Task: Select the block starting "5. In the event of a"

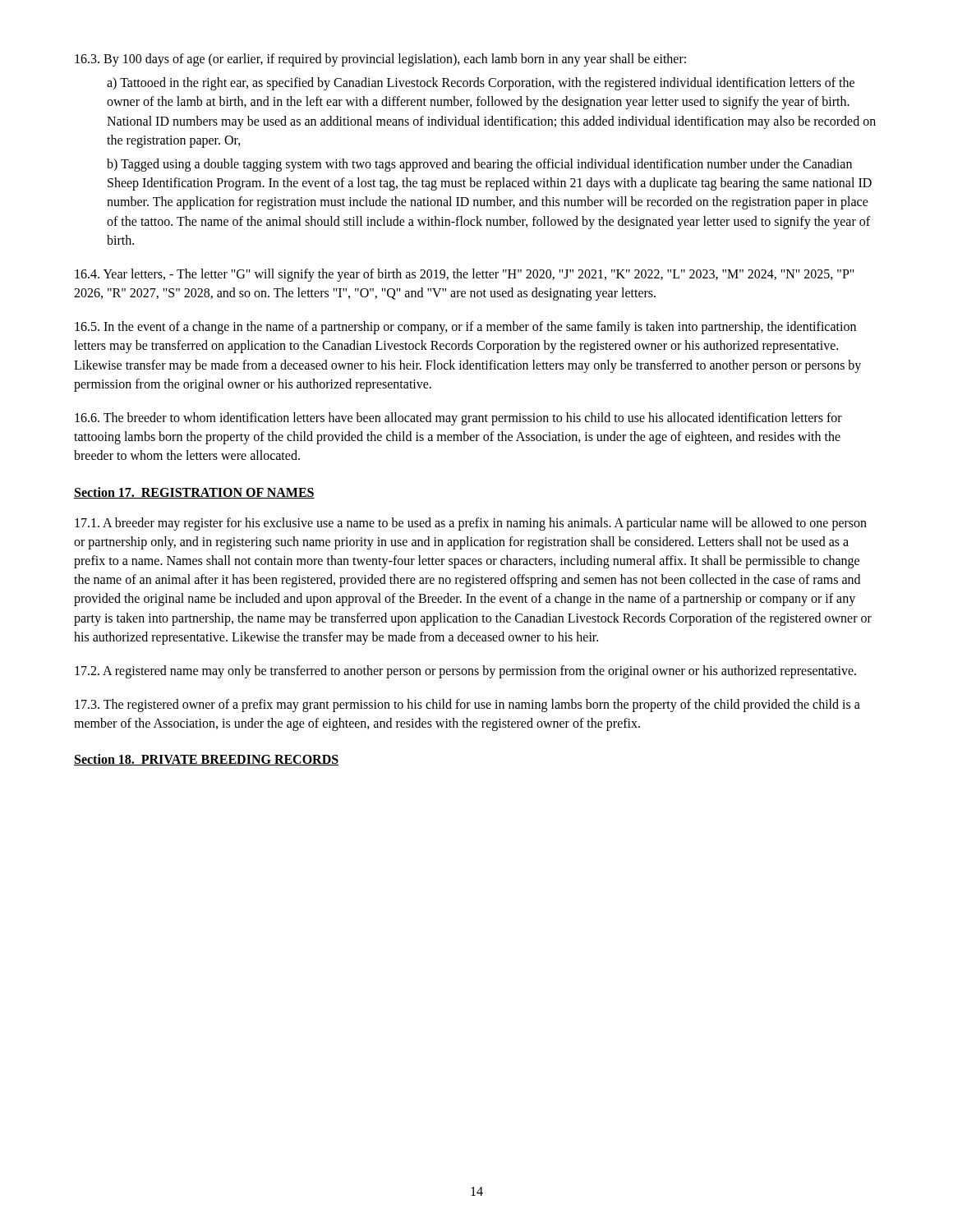Action: (x=468, y=355)
